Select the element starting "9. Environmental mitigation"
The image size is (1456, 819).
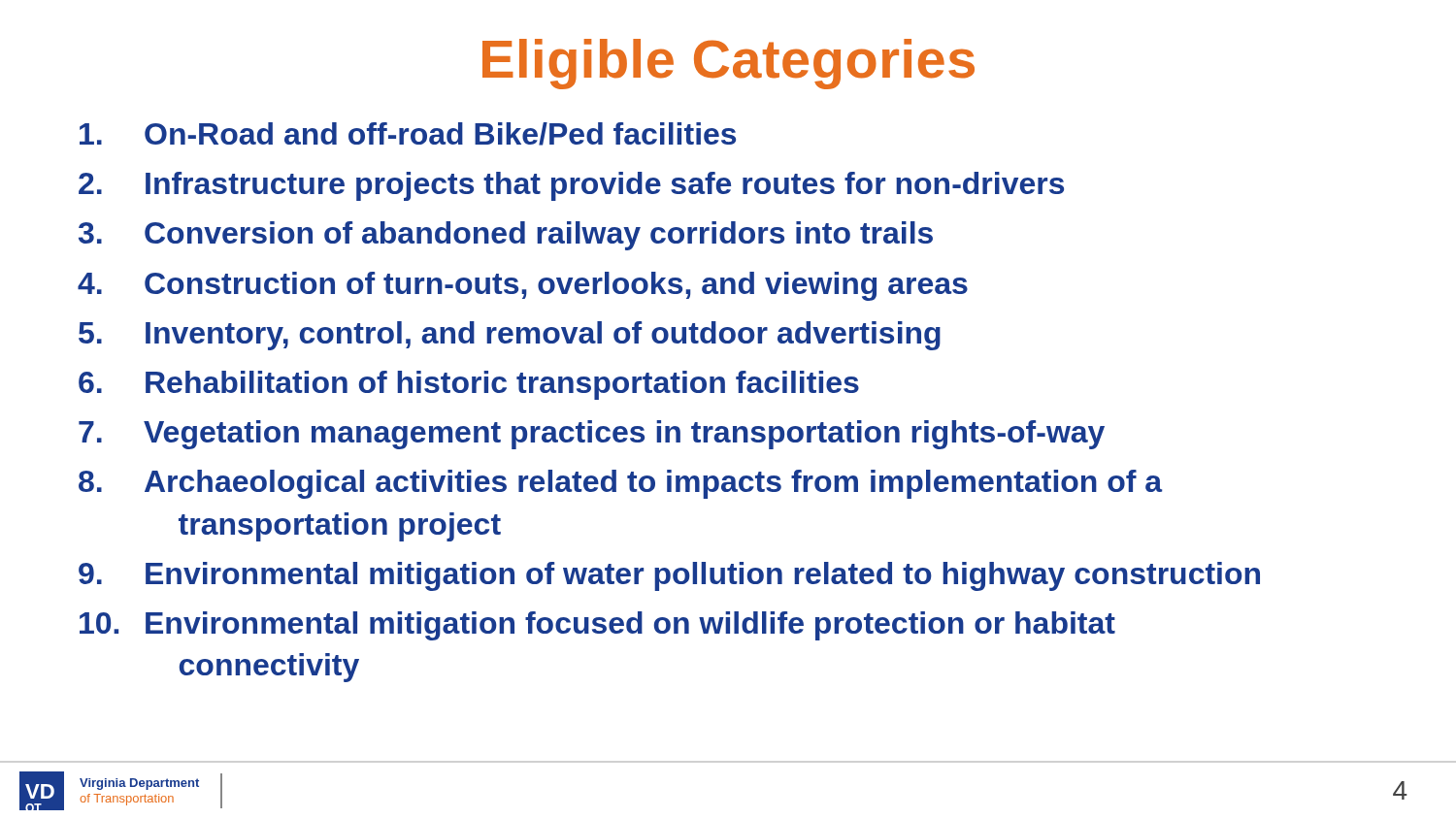coord(747,574)
